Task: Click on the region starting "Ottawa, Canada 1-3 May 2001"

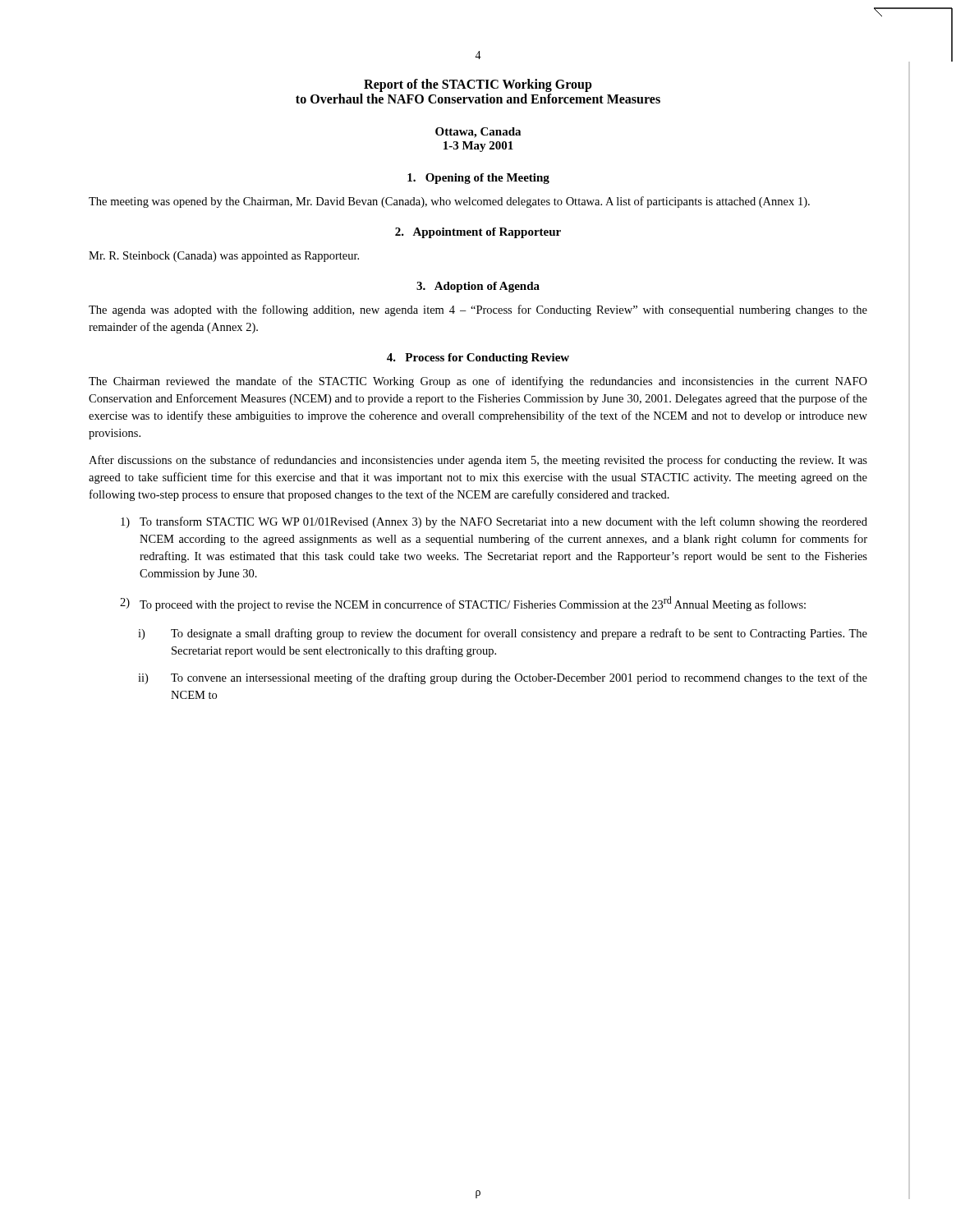Action: (x=478, y=139)
